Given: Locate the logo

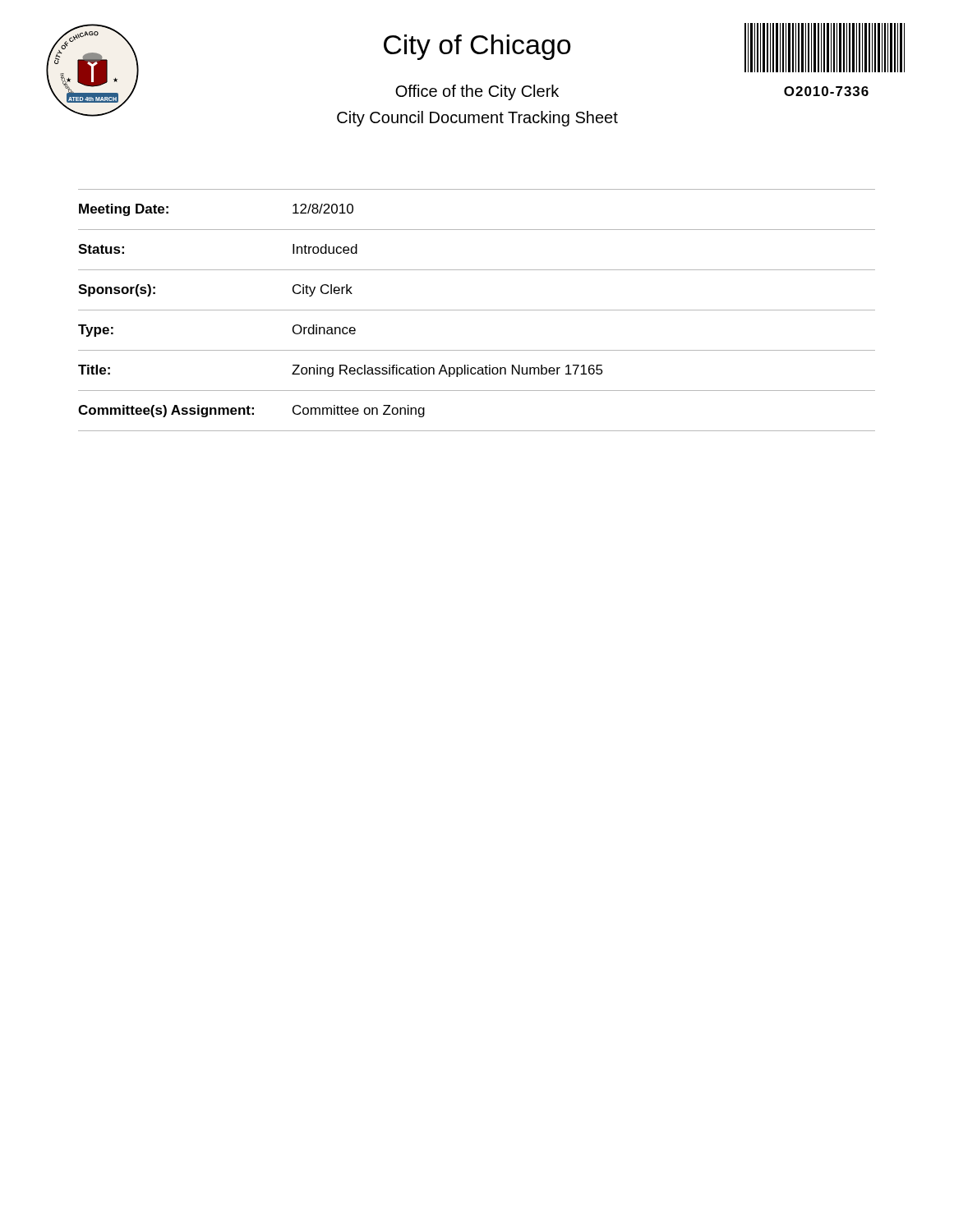Looking at the screenshot, I should [92, 70].
